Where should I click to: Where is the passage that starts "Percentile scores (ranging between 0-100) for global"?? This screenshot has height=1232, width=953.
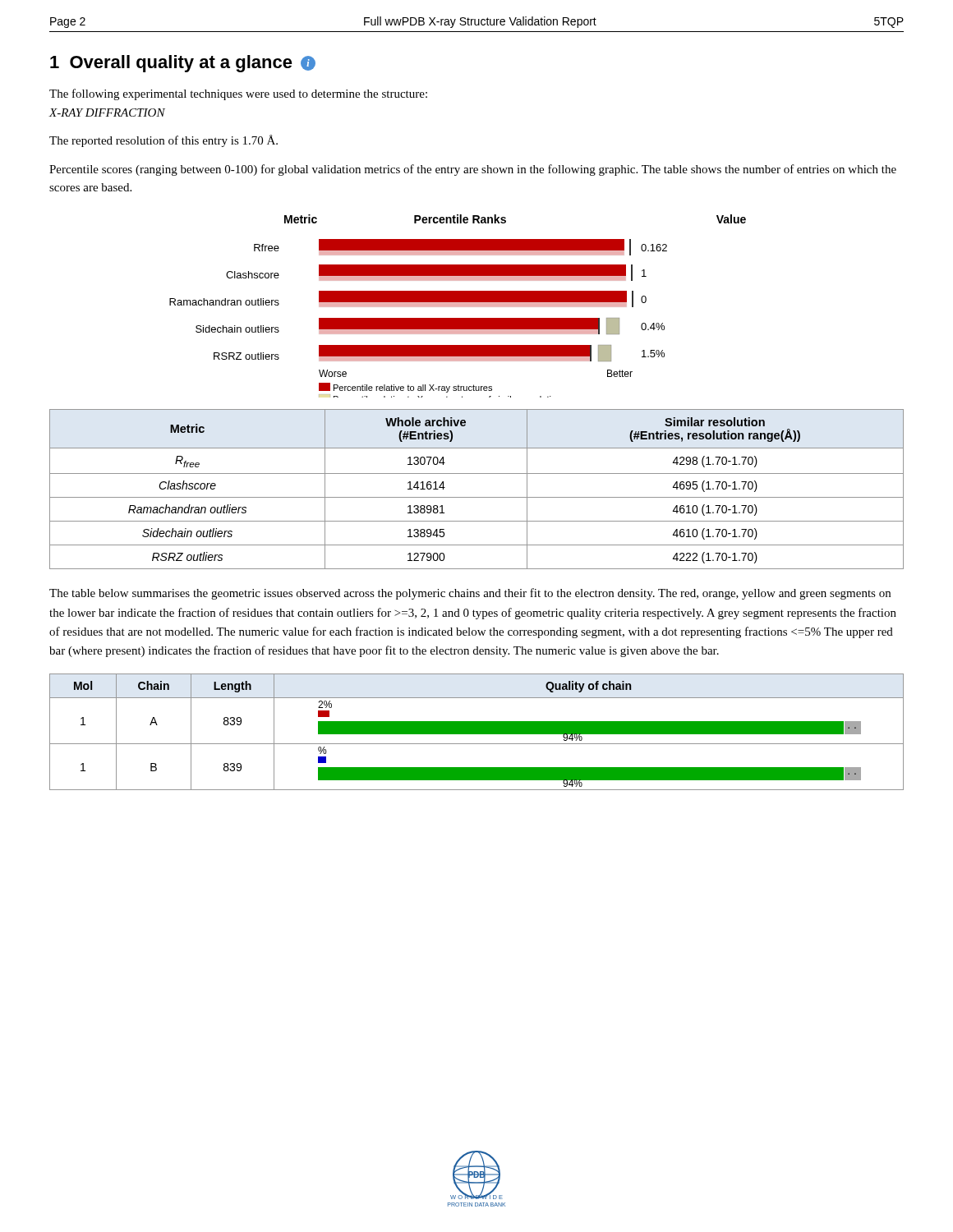coord(473,178)
